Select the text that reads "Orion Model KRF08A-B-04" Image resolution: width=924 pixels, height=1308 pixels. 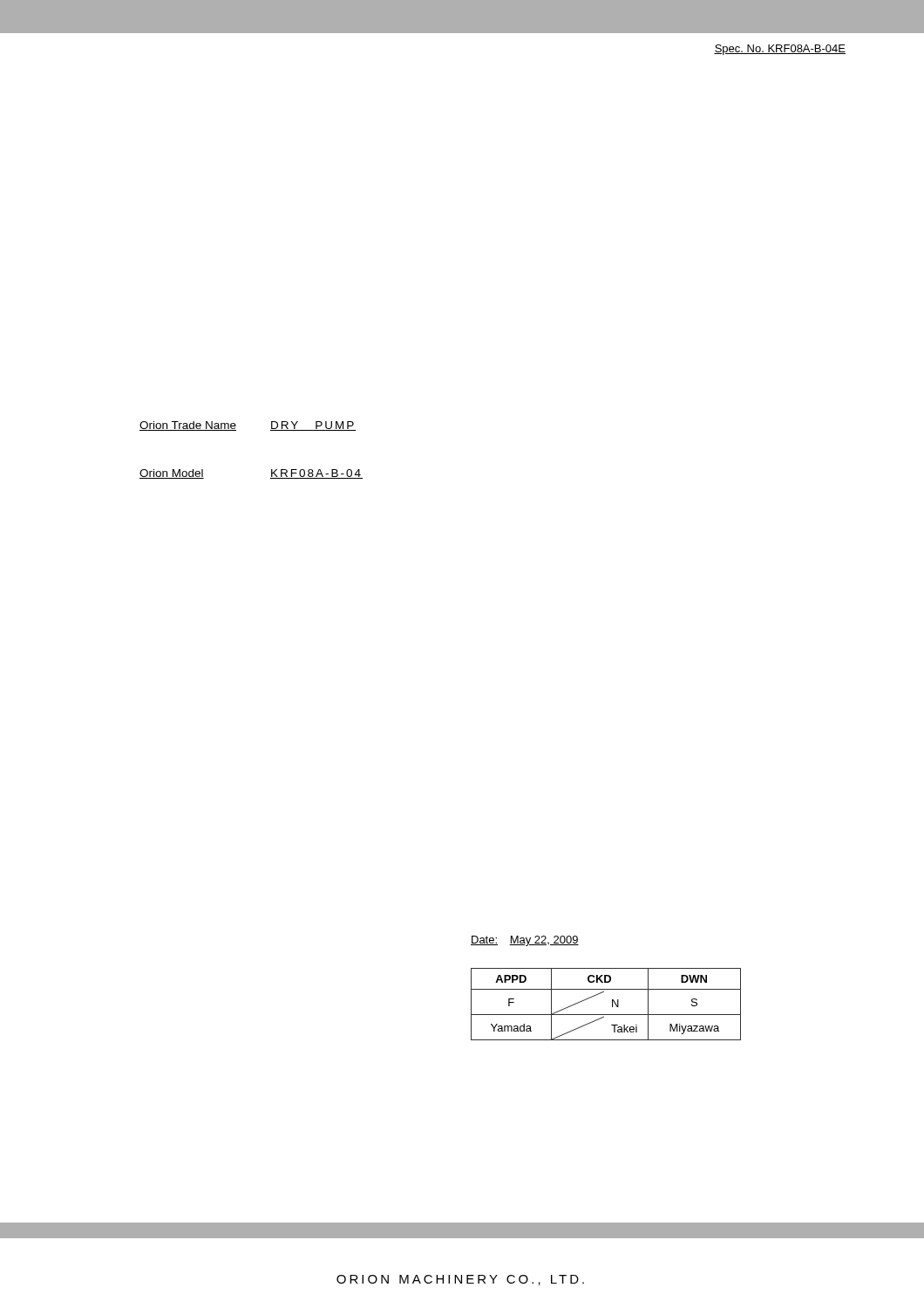click(292, 473)
